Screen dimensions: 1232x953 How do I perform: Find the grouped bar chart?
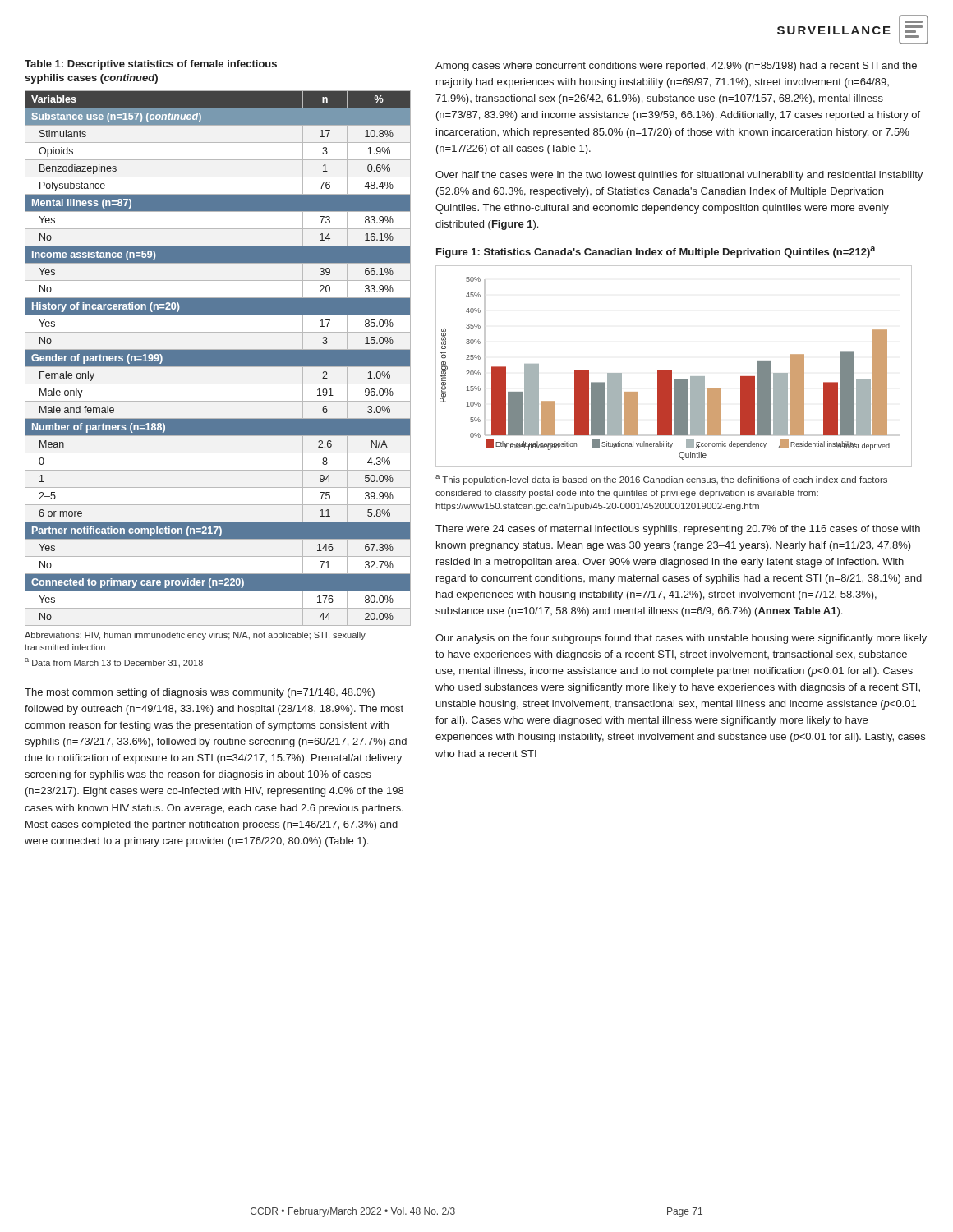[x=674, y=366]
